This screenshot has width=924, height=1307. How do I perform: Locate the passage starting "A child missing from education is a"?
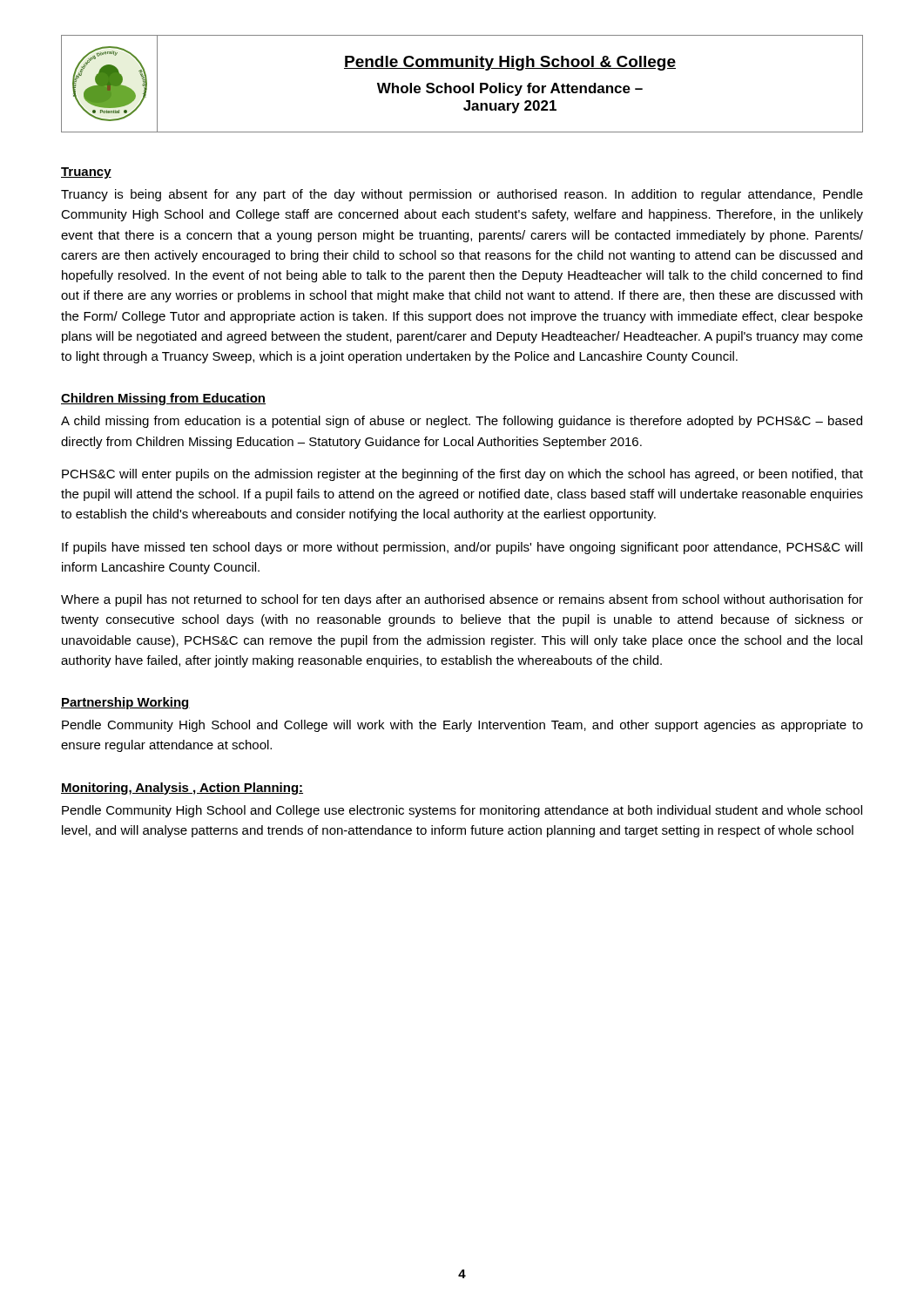pos(462,431)
